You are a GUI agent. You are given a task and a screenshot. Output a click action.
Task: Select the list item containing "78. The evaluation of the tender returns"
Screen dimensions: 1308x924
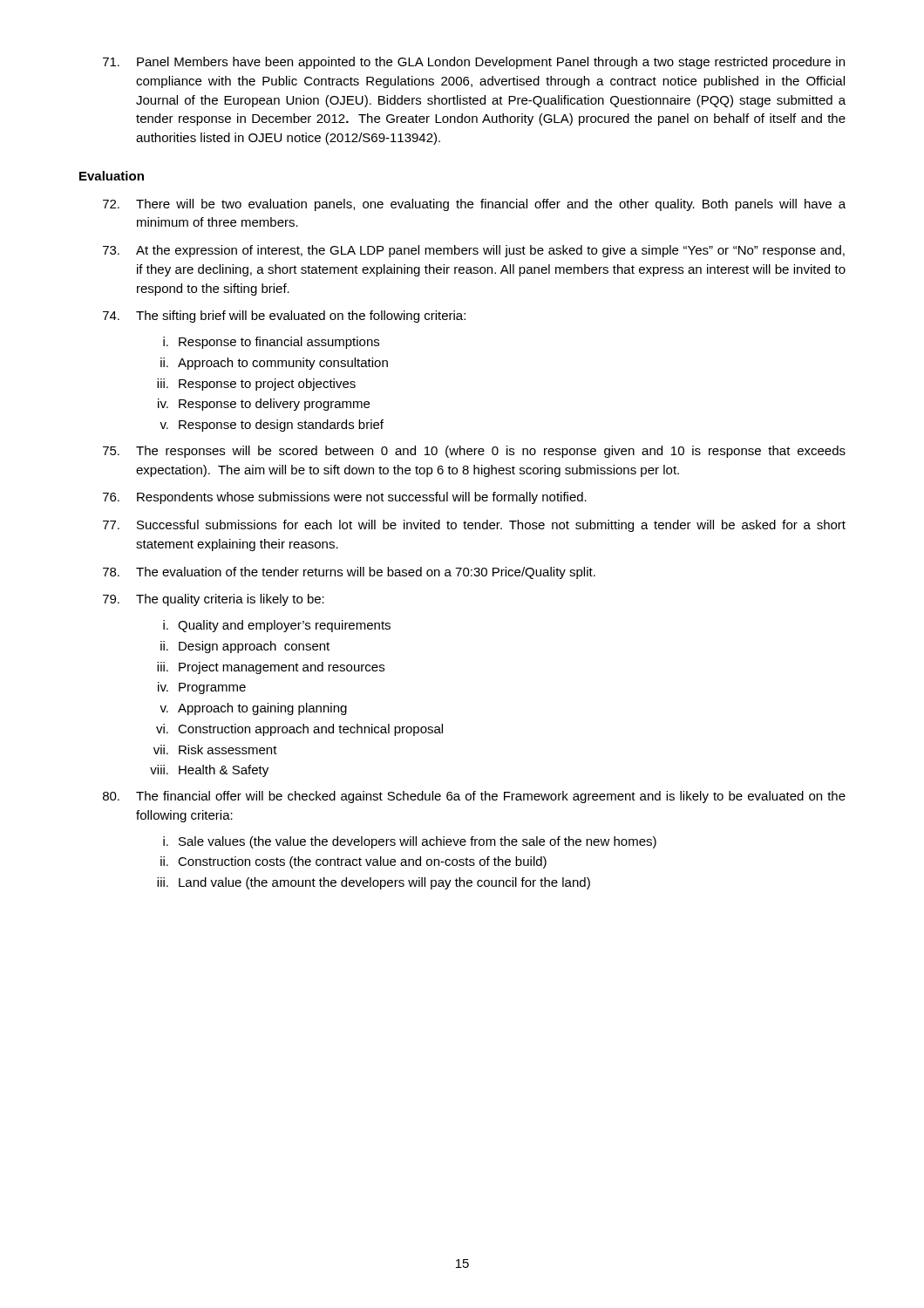pos(462,572)
